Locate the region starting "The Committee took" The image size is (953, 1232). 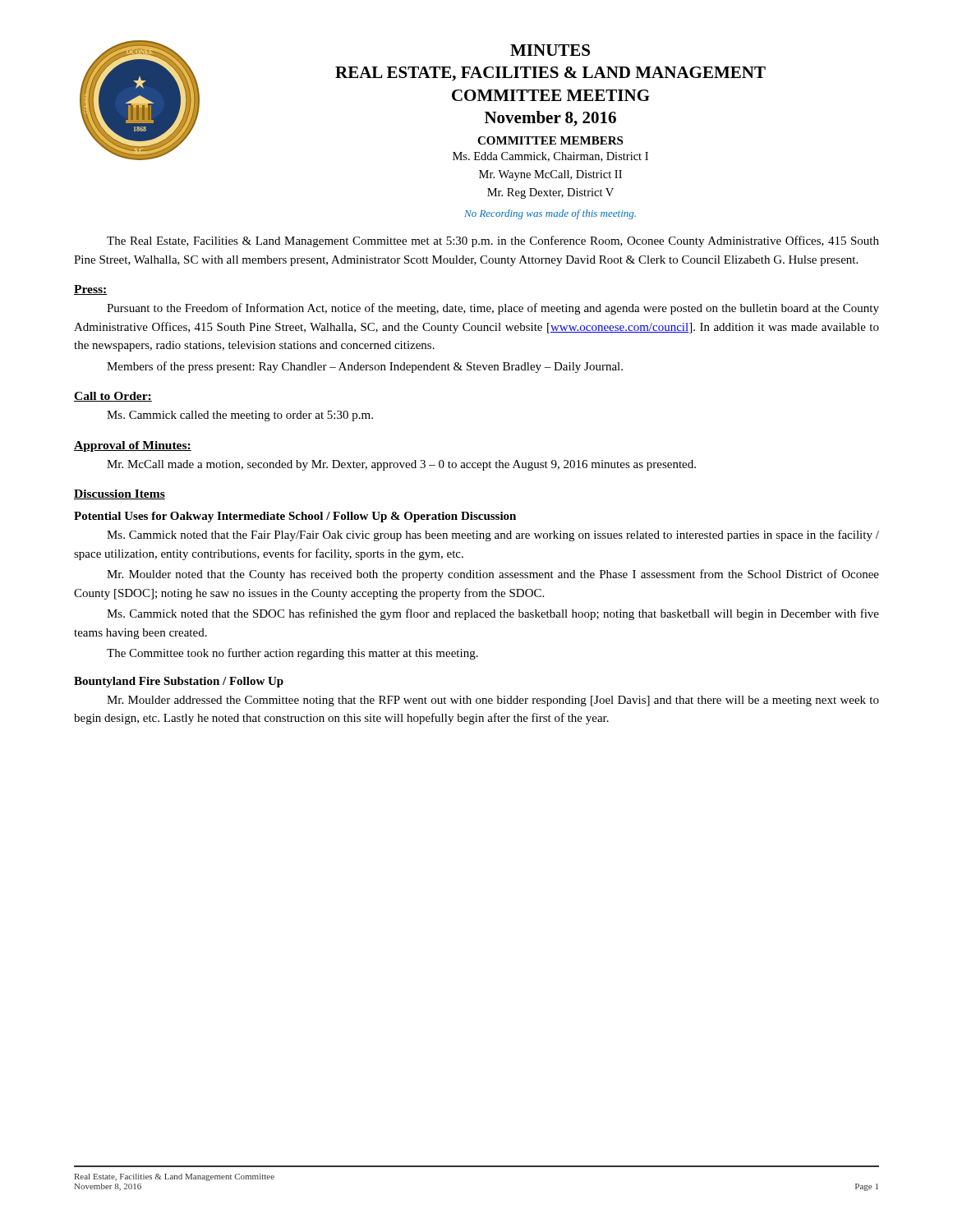click(293, 653)
